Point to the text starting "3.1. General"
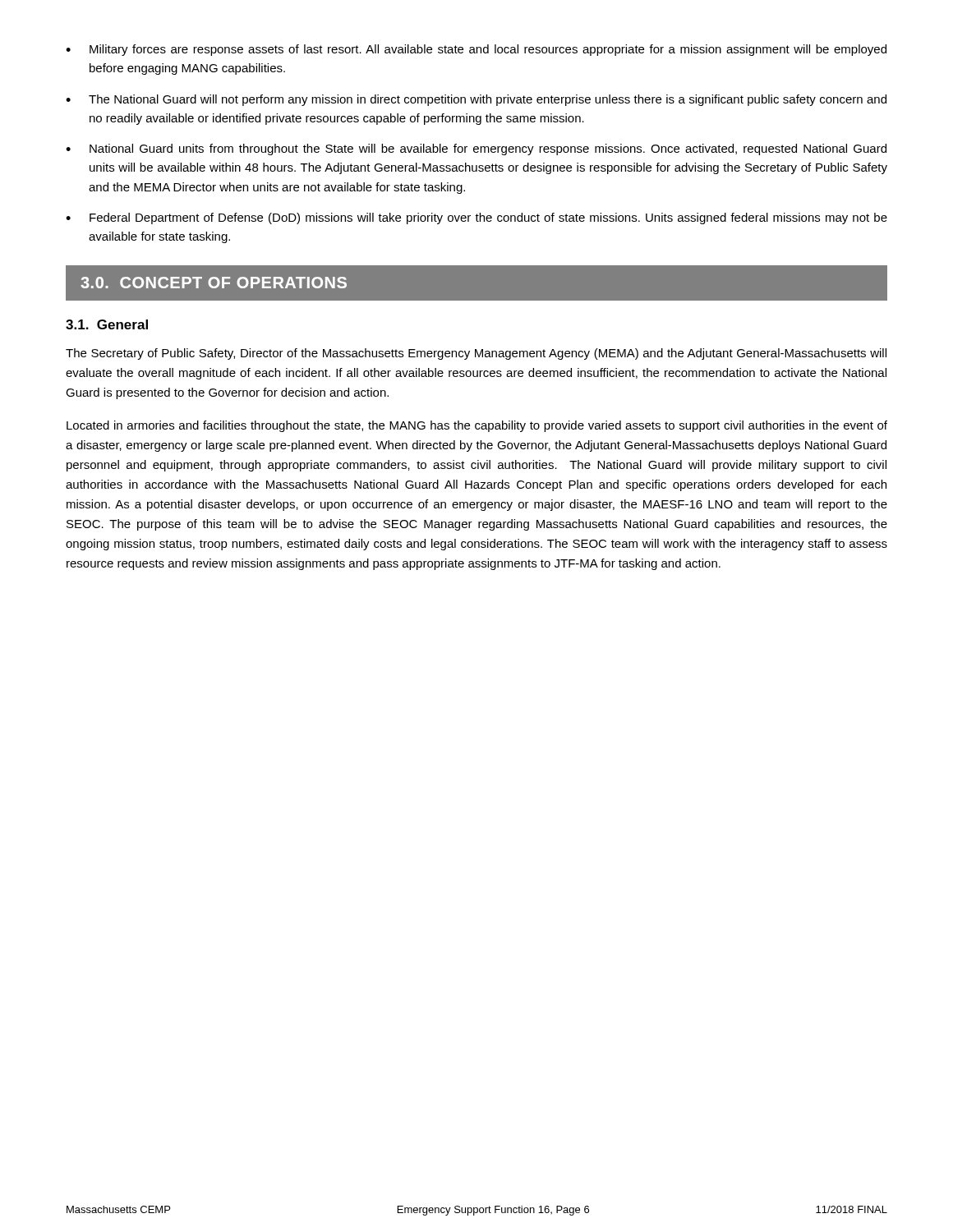 107,324
